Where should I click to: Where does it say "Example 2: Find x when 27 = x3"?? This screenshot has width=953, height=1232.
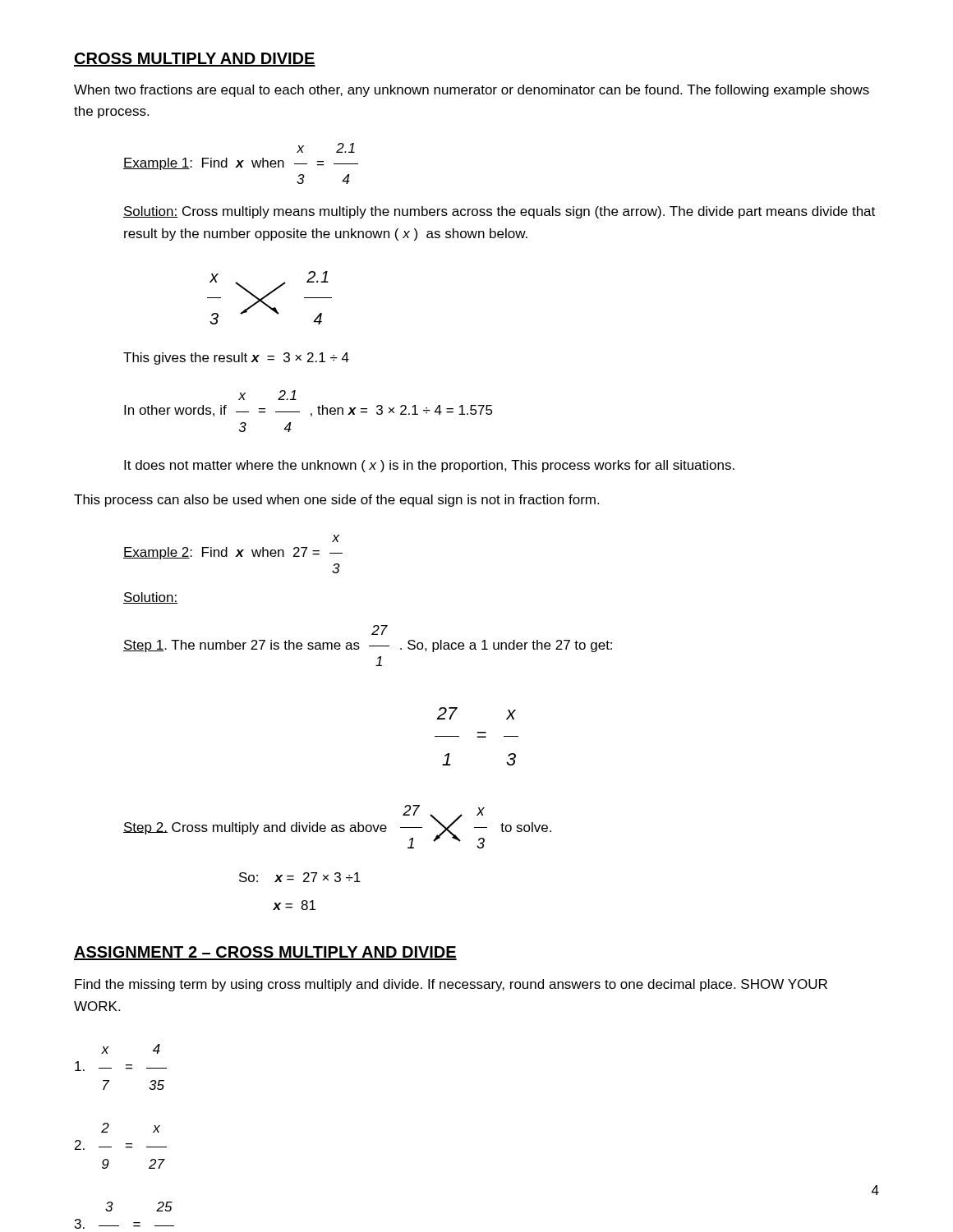coord(233,553)
